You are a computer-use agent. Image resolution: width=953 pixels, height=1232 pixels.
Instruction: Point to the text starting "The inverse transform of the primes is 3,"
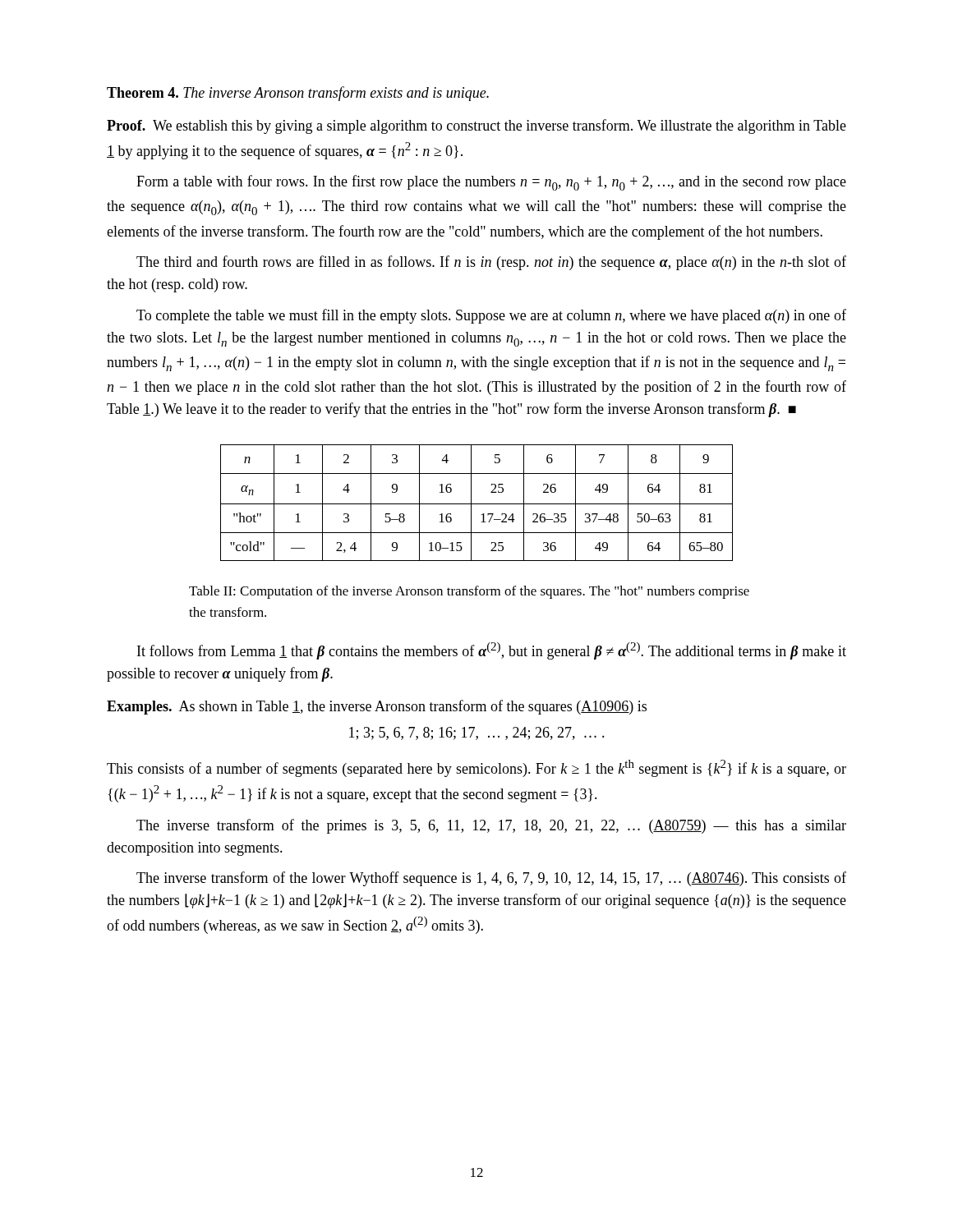(476, 837)
